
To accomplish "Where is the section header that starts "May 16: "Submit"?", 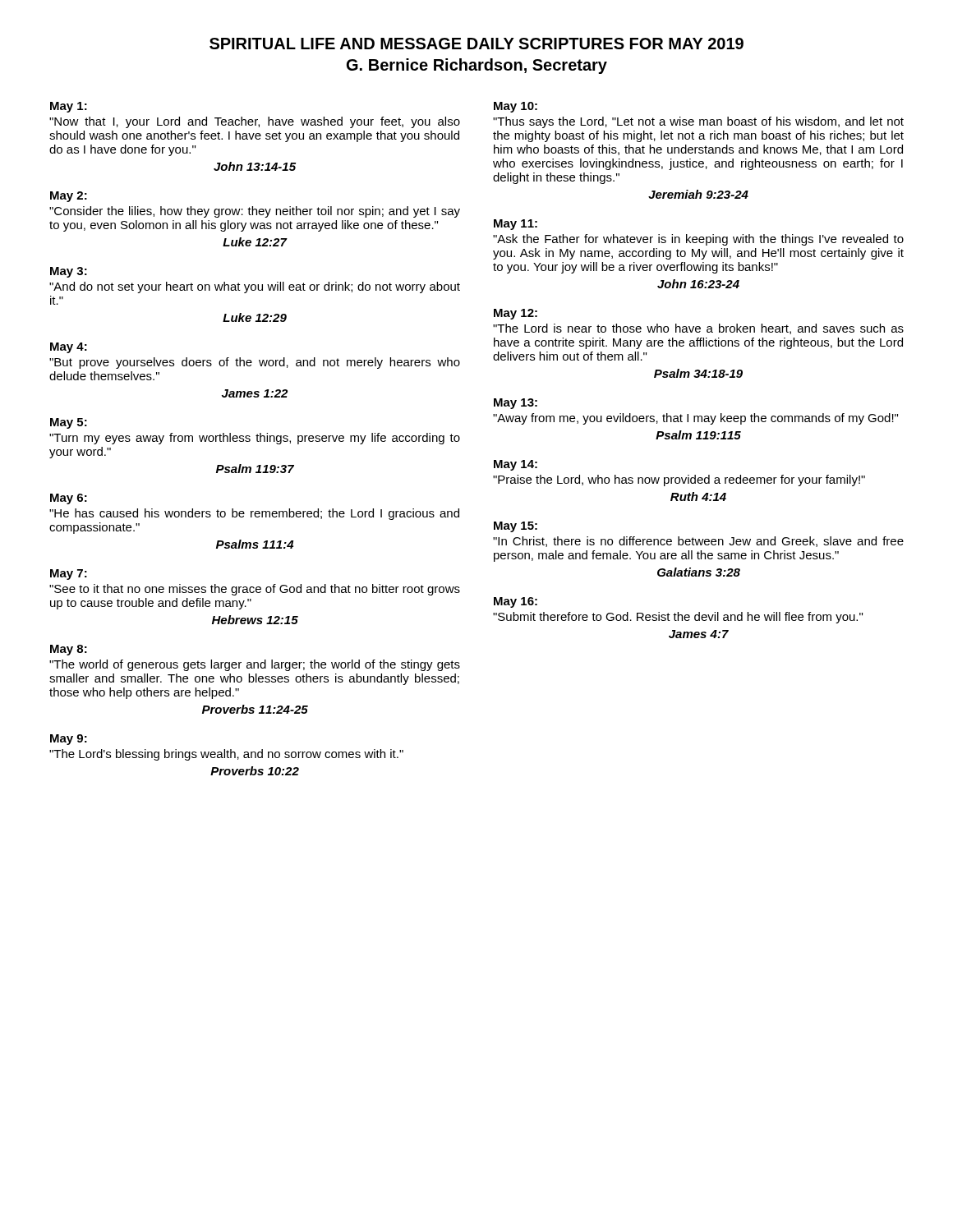I will tap(698, 617).
